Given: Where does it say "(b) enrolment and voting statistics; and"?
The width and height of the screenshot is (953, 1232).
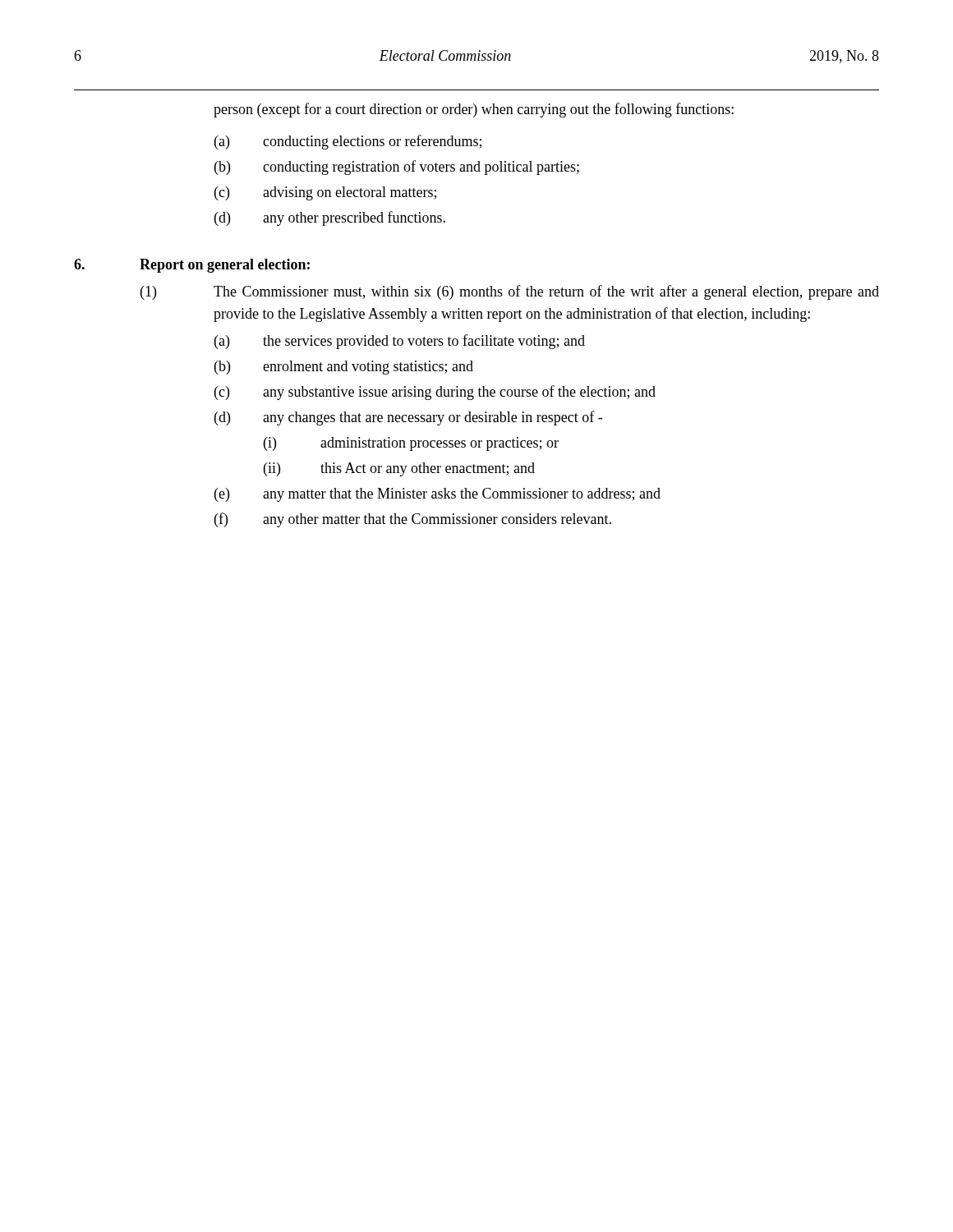Looking at the screenshot, I should 344,368.
